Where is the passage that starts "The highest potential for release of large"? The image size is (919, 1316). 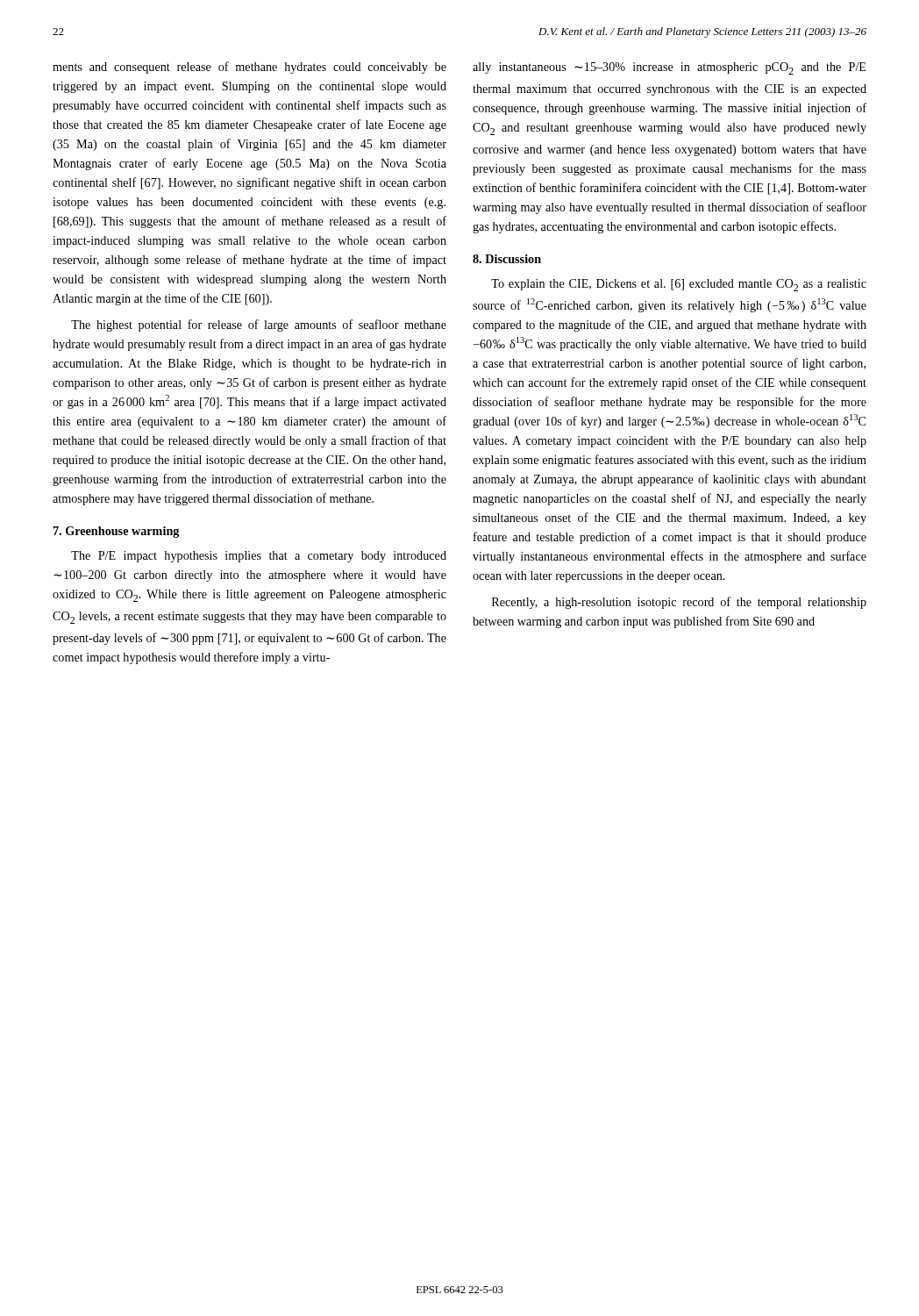[x=250, y=411]
